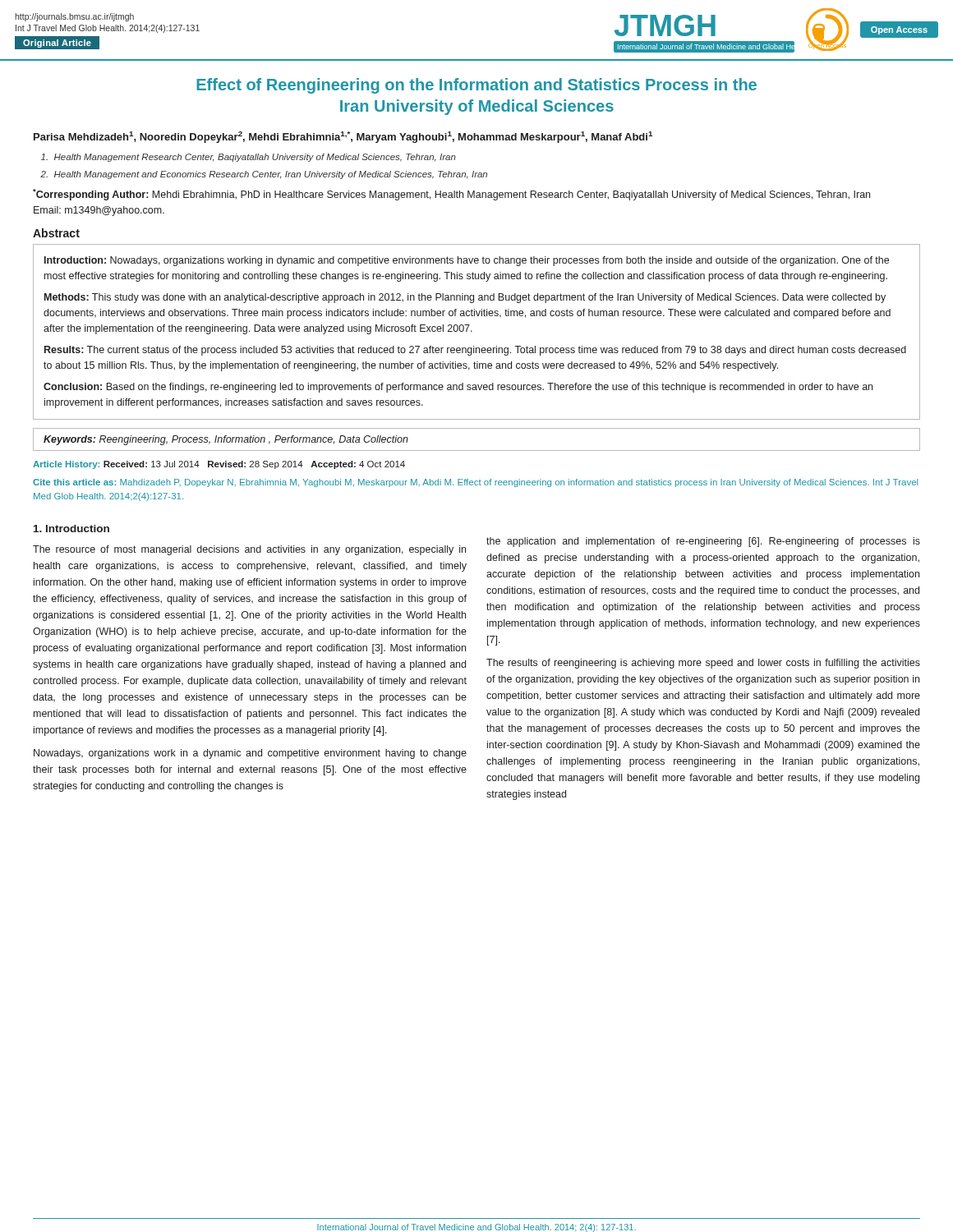The width and height of the screenshot is (953, 1232).
Task: Point to the block beginning "the application and implementation of re-engineering [6]. Re-engineering"
Action: [703, 591]
